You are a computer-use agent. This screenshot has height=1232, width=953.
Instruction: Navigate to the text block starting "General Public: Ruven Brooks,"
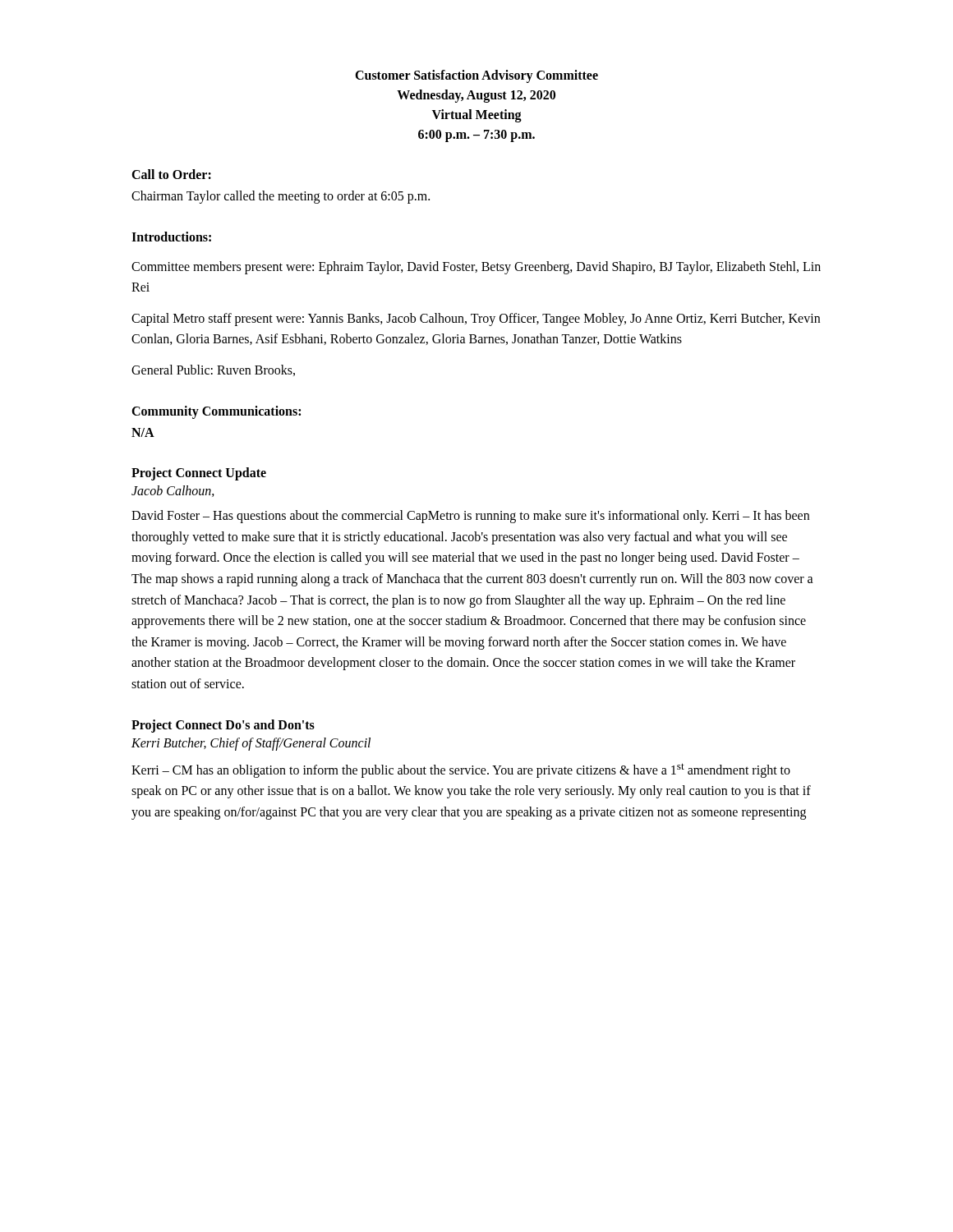click(x=214, y=370)
